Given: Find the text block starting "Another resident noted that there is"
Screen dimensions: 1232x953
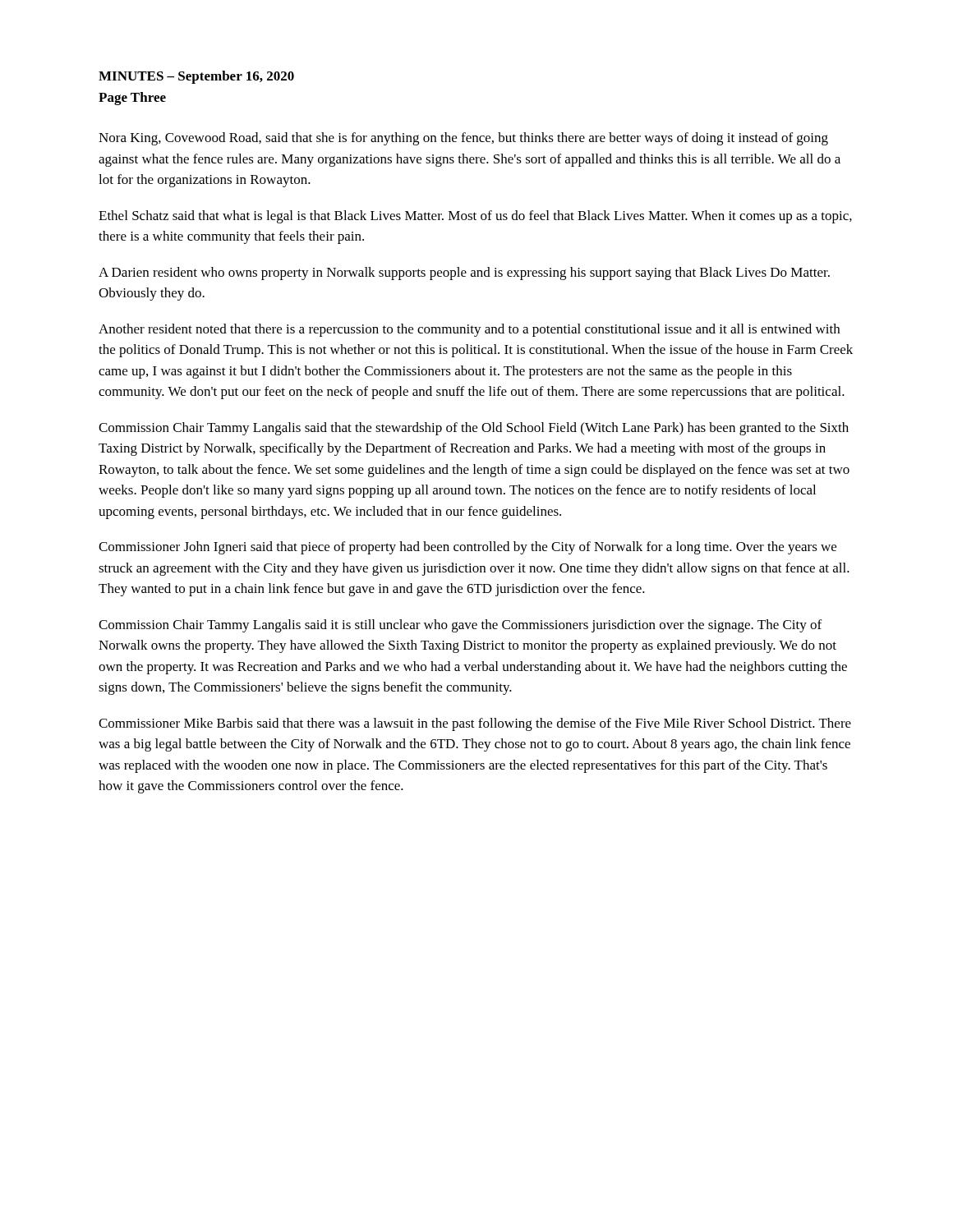Looking at the screenshot, I should coord(476,360).
